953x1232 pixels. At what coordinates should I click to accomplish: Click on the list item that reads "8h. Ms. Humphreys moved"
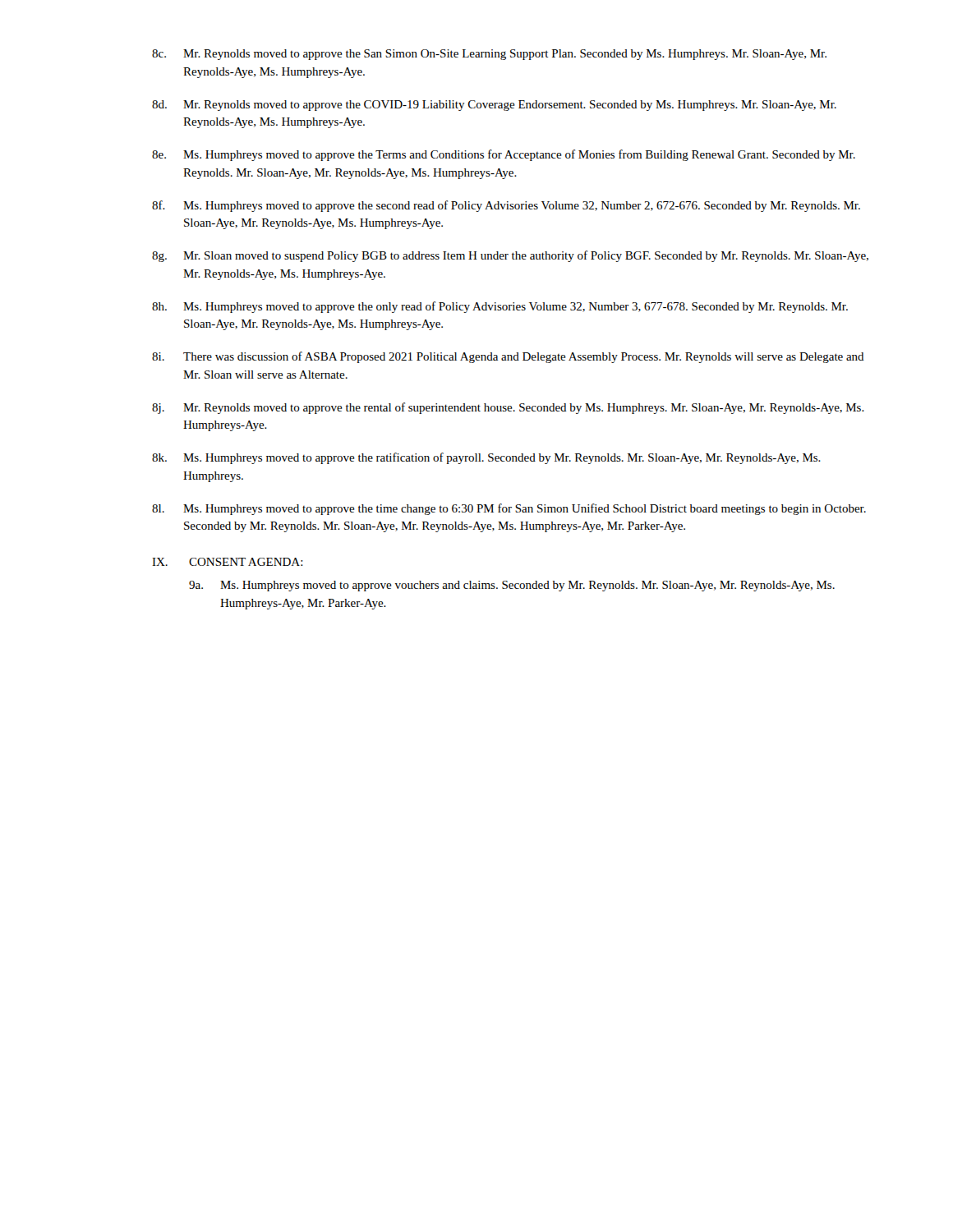516,316
